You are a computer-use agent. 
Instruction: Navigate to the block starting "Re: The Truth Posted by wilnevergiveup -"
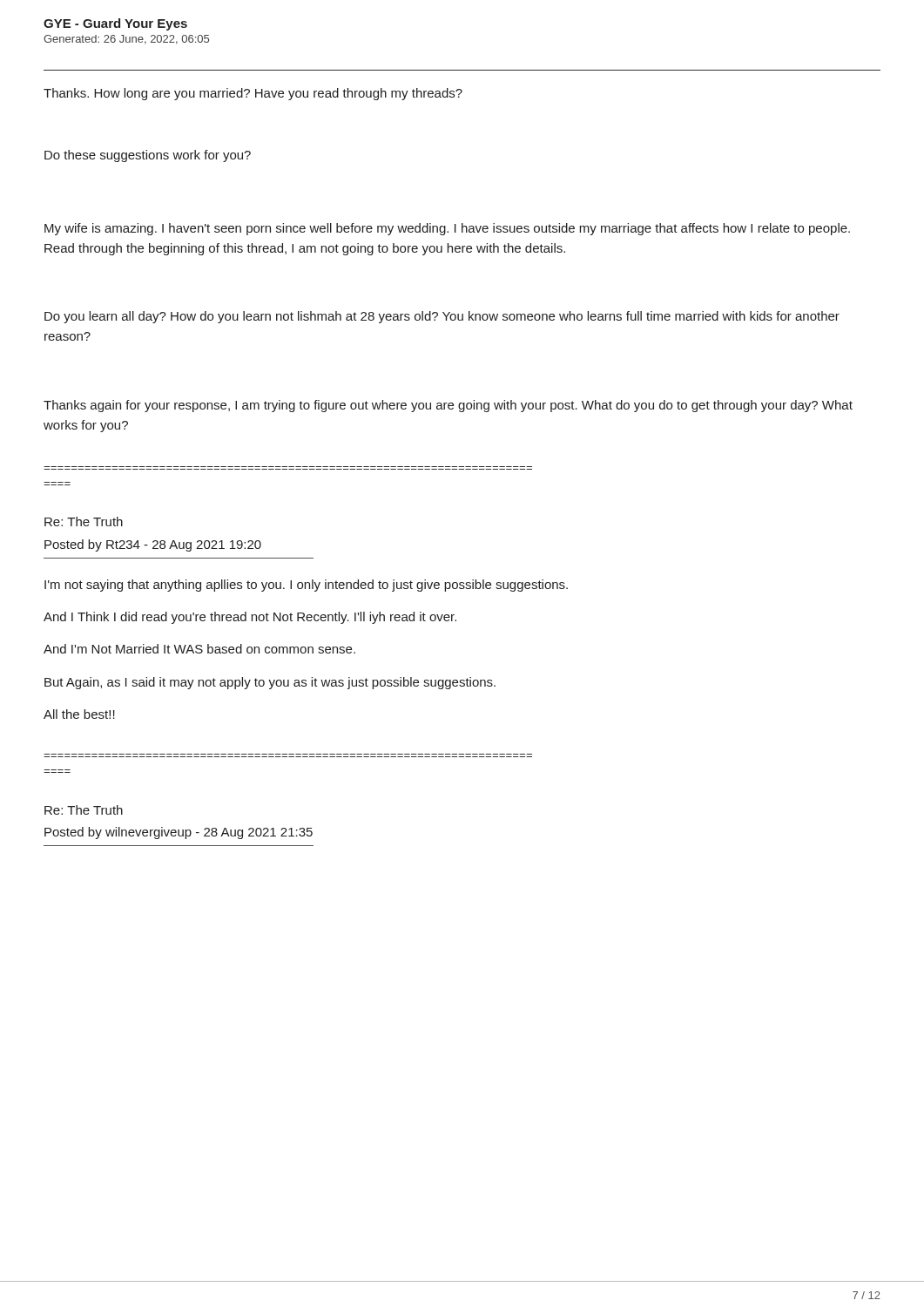click(84, 810)
